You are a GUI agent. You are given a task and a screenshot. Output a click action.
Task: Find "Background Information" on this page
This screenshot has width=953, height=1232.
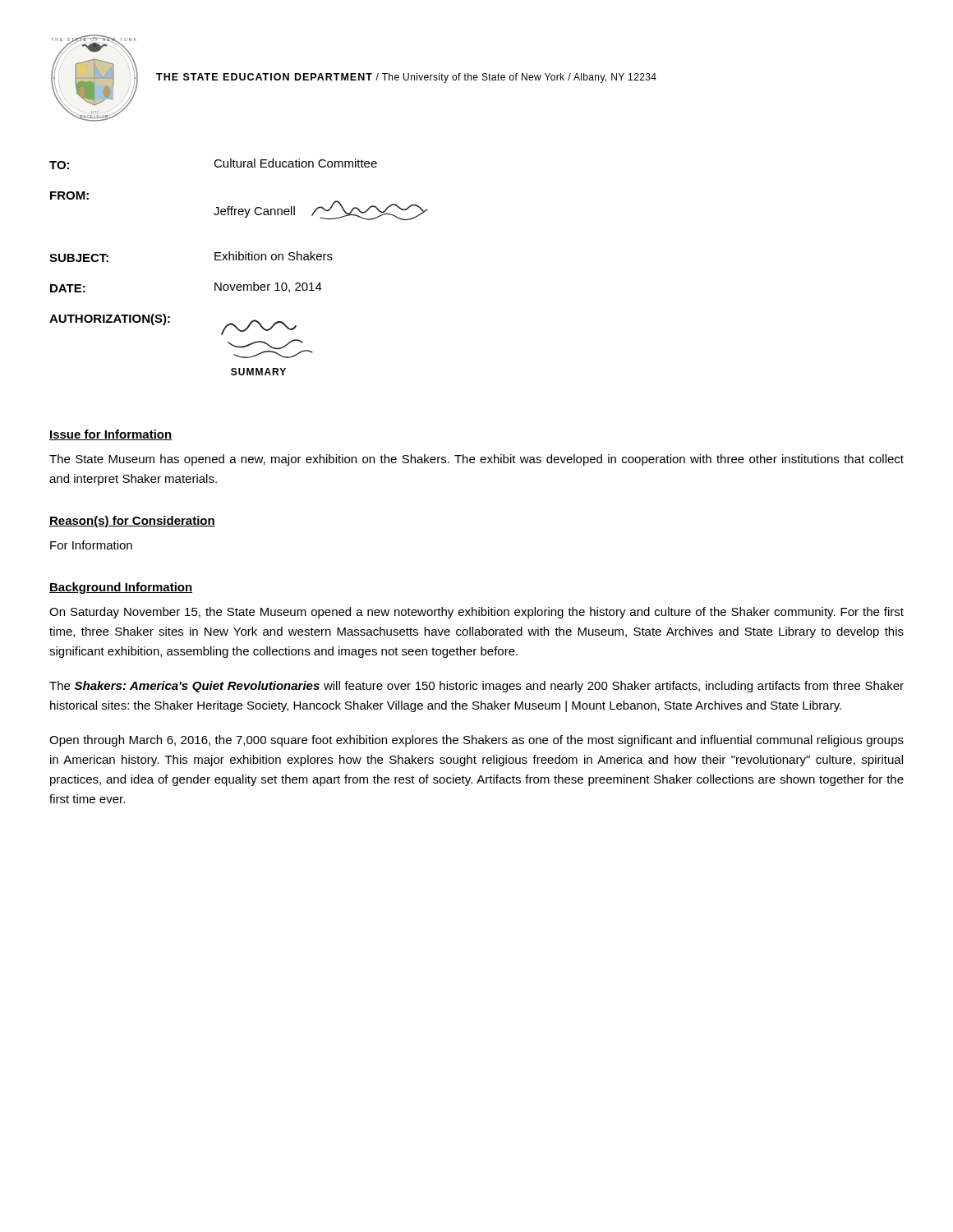[121, 587]
